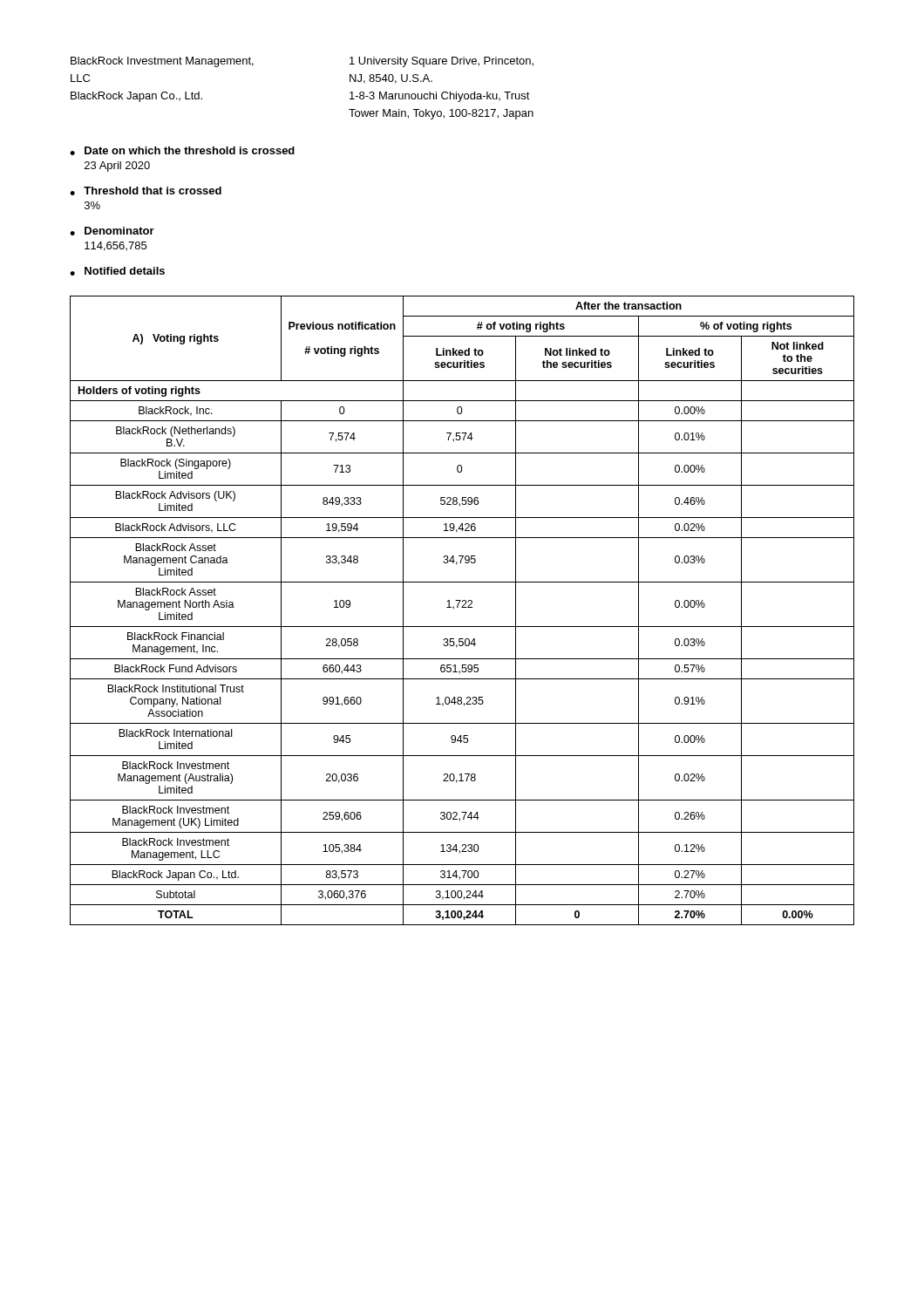
Task: Click where it says "• Denominator 114,656,785"
Action: tap(112, 231)
